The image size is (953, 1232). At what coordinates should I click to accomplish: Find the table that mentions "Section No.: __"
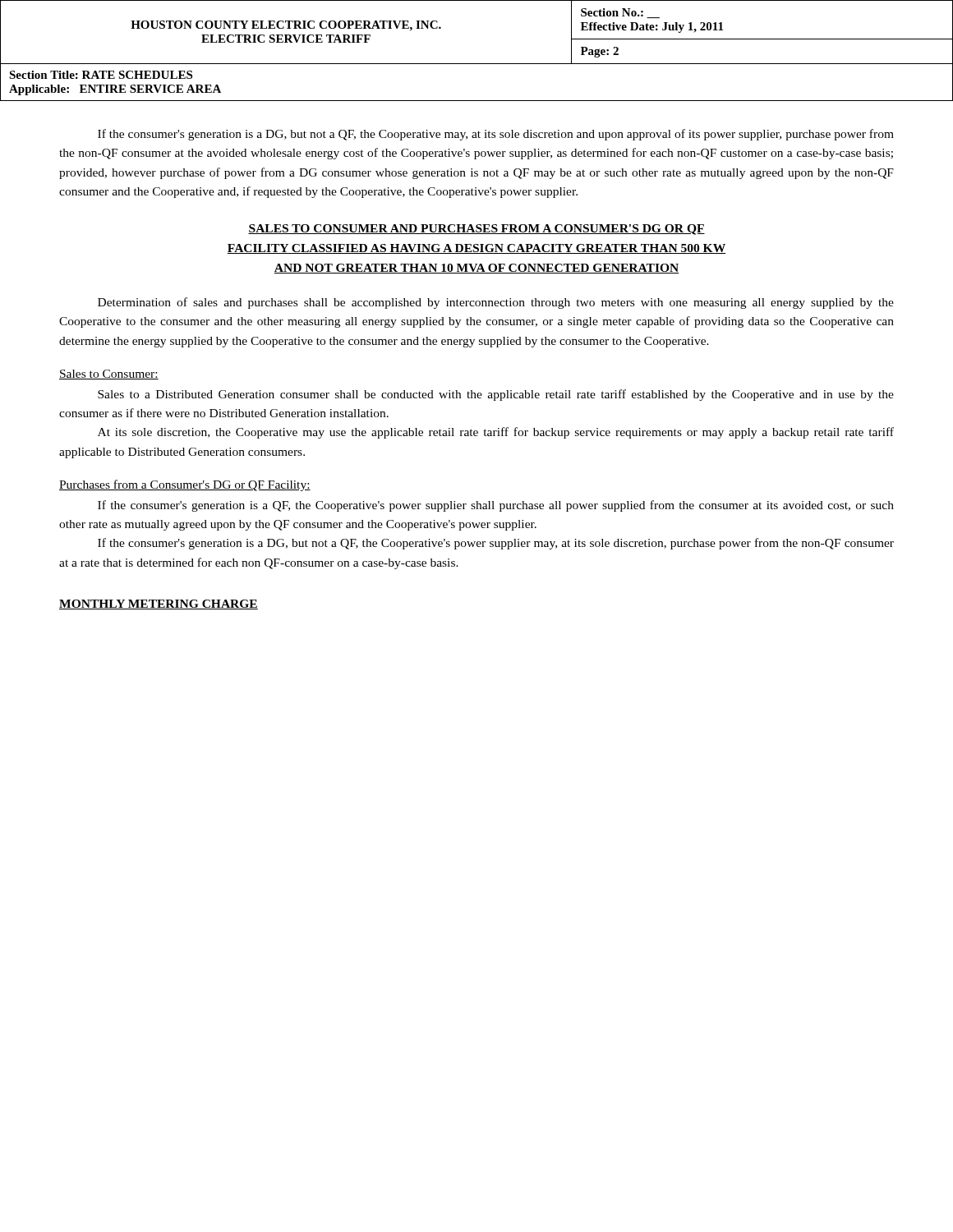click(476, 32)
